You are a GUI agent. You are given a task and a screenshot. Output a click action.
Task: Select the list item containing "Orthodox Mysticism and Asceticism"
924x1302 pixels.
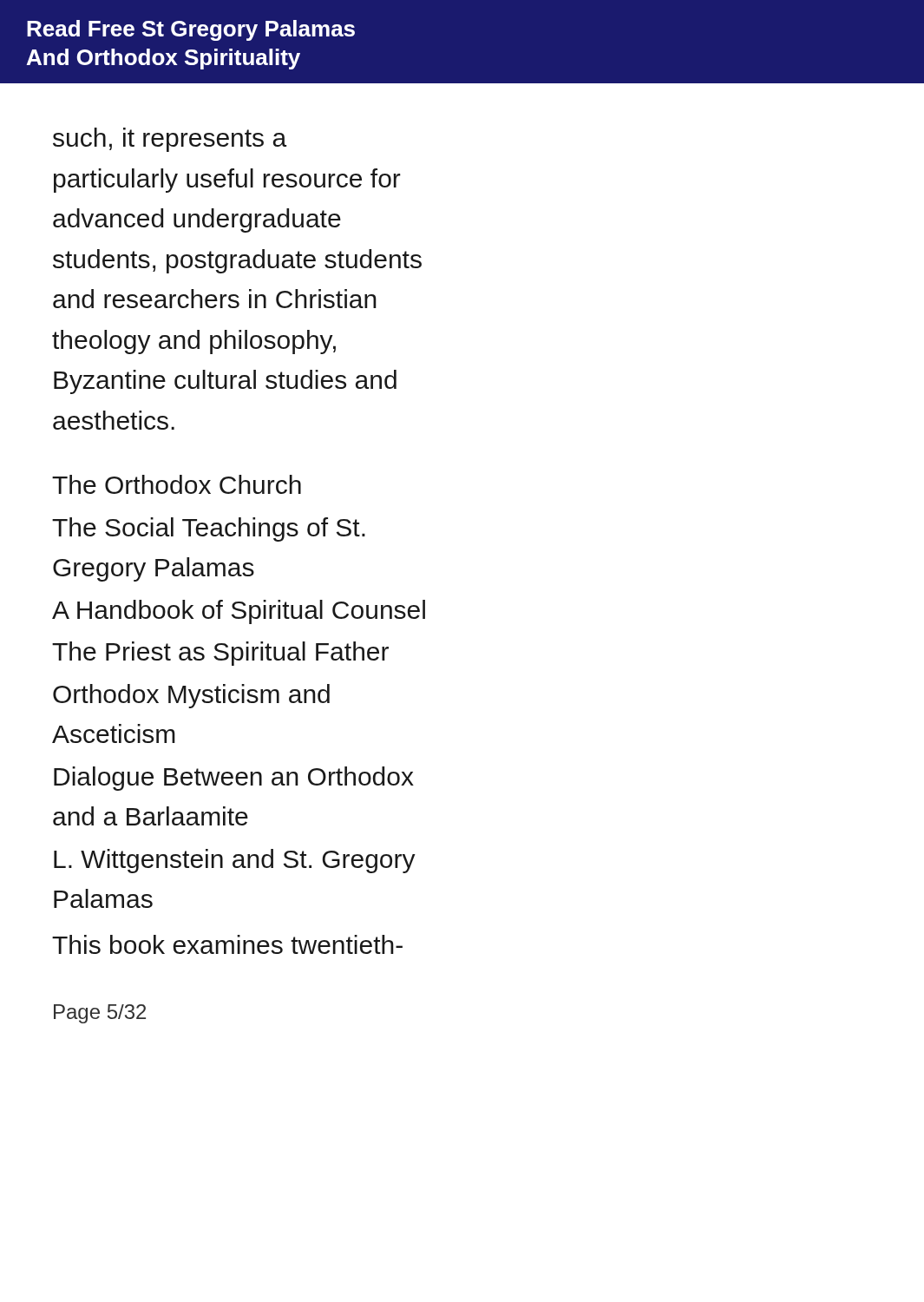[x=192, y=714]
